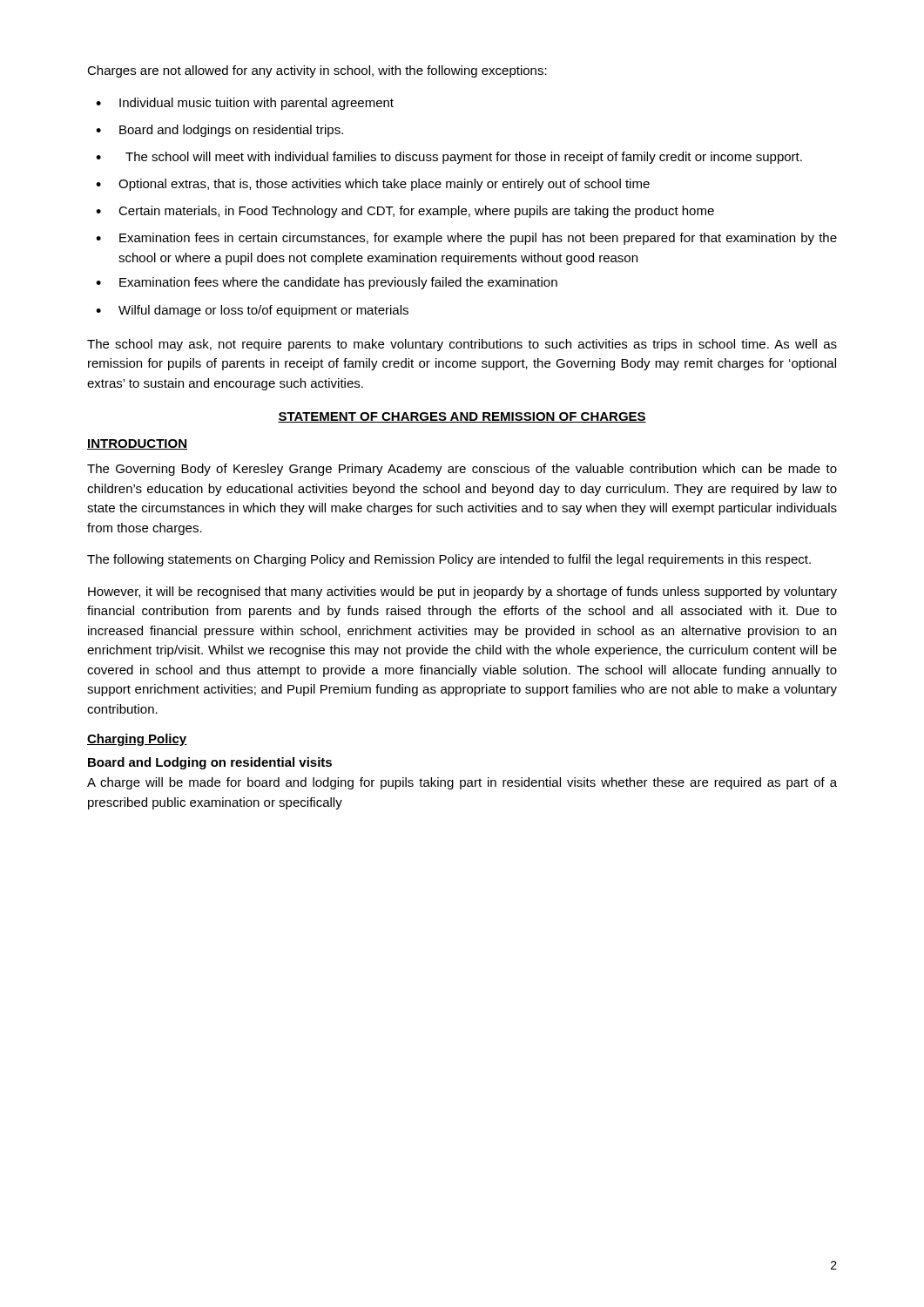Locate the text block that says "Charges are not allowed for any activity"
Image resolution: width=924 pixels, height=1307 pixels.
(x=317, y=70)
